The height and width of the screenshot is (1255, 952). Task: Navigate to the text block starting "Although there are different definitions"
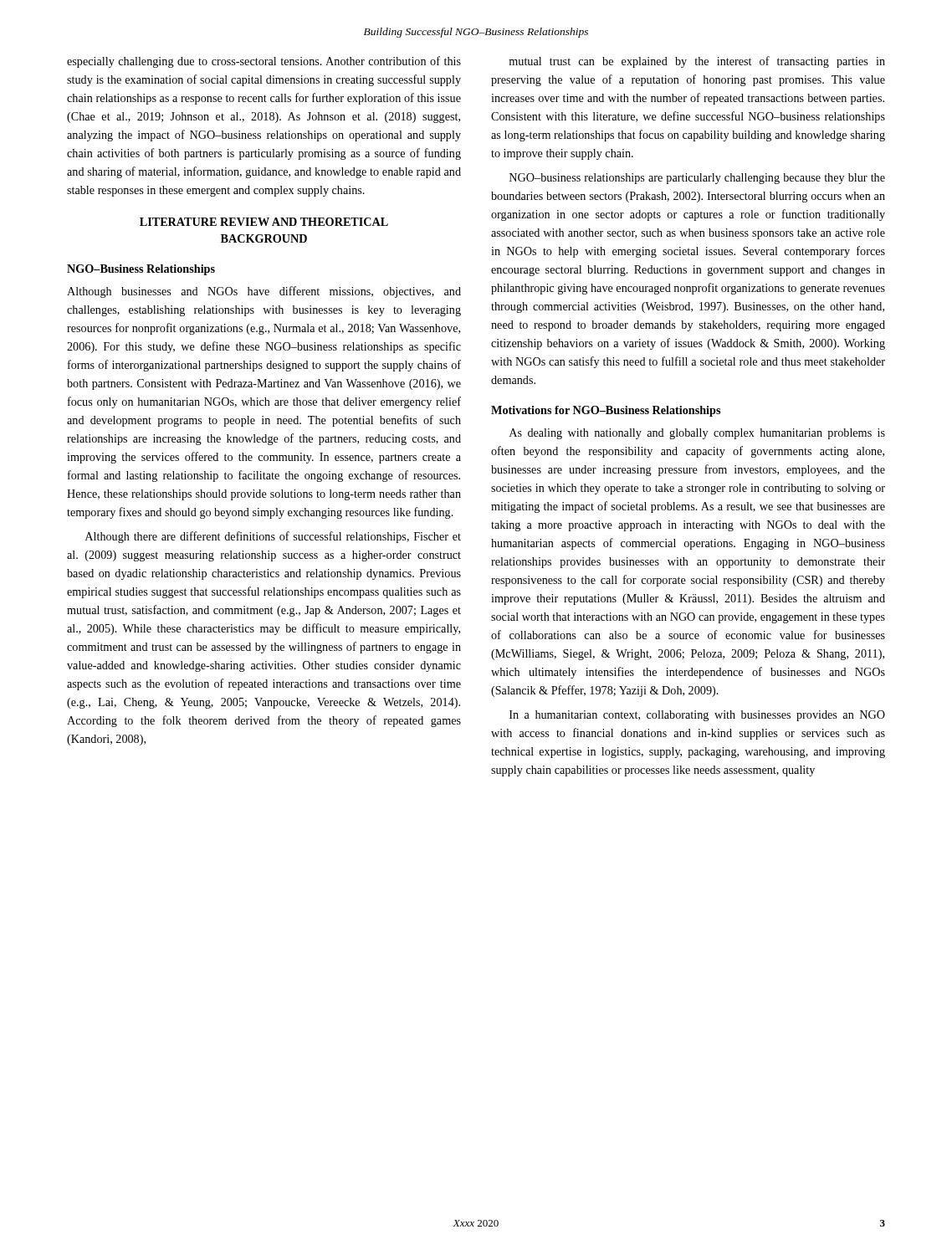click(264, 637)
